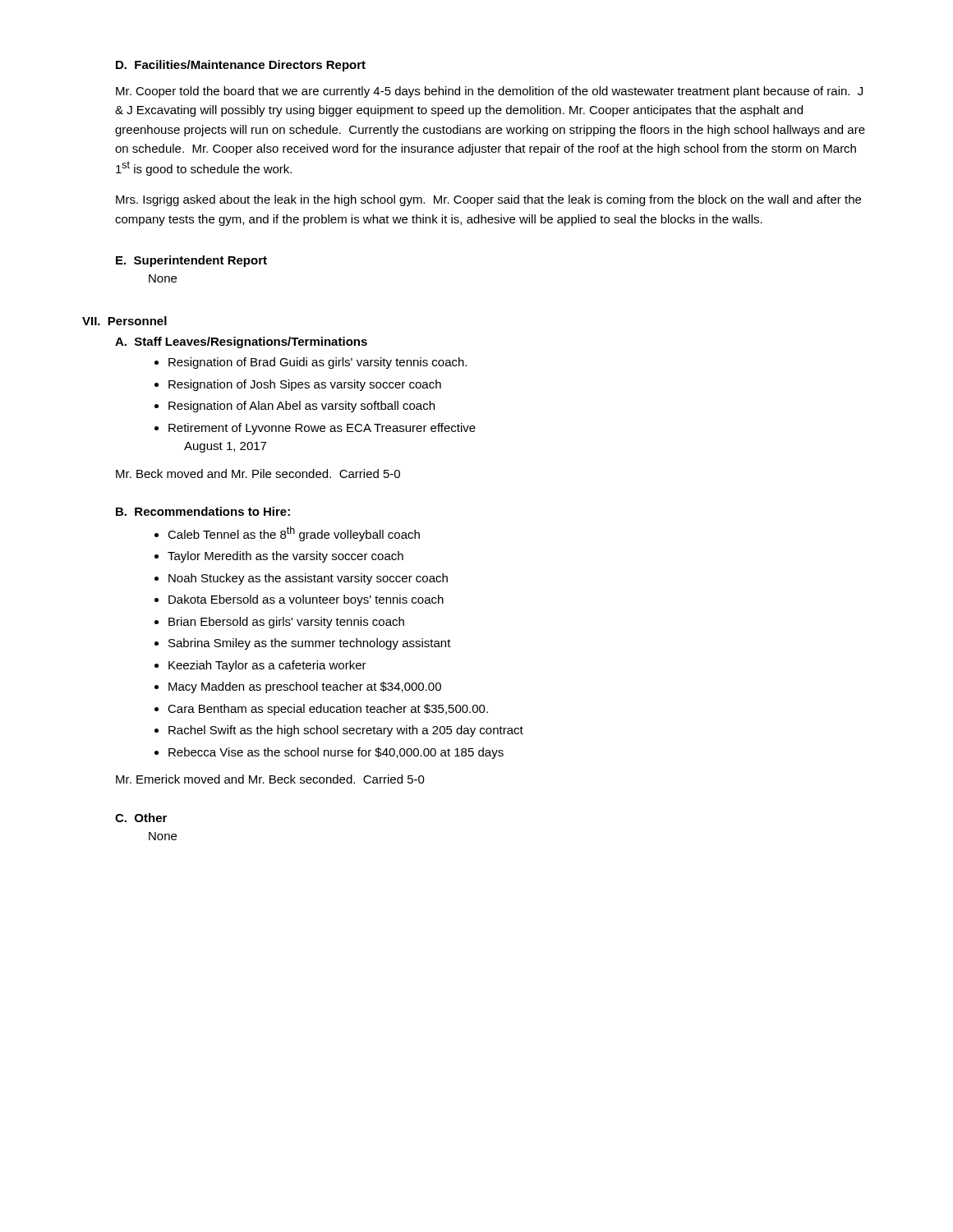Point to the block starting "E. Superintendent Report"

click(x=191, y=260)
